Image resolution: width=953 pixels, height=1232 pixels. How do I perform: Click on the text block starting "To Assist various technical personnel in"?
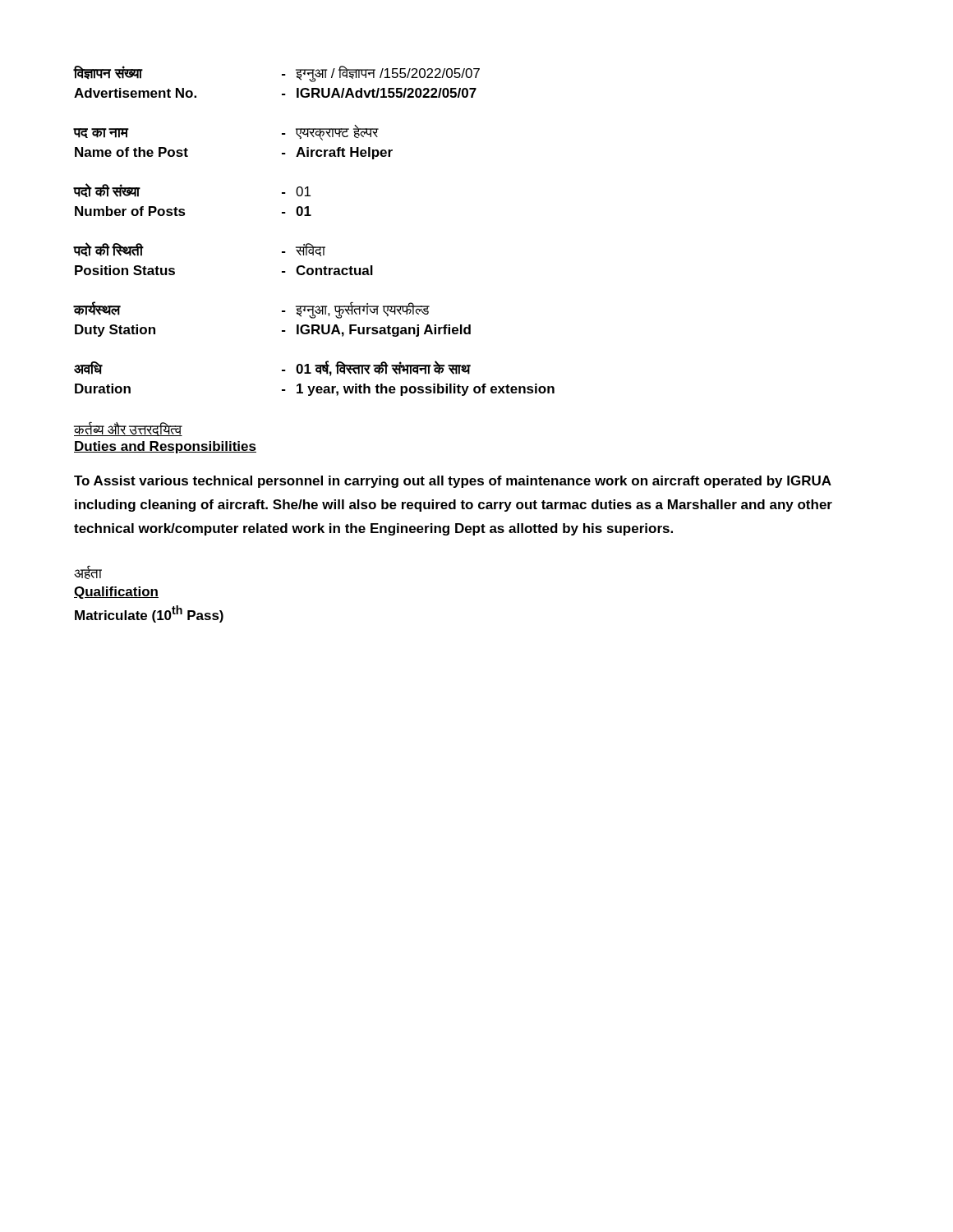(453, 505)
